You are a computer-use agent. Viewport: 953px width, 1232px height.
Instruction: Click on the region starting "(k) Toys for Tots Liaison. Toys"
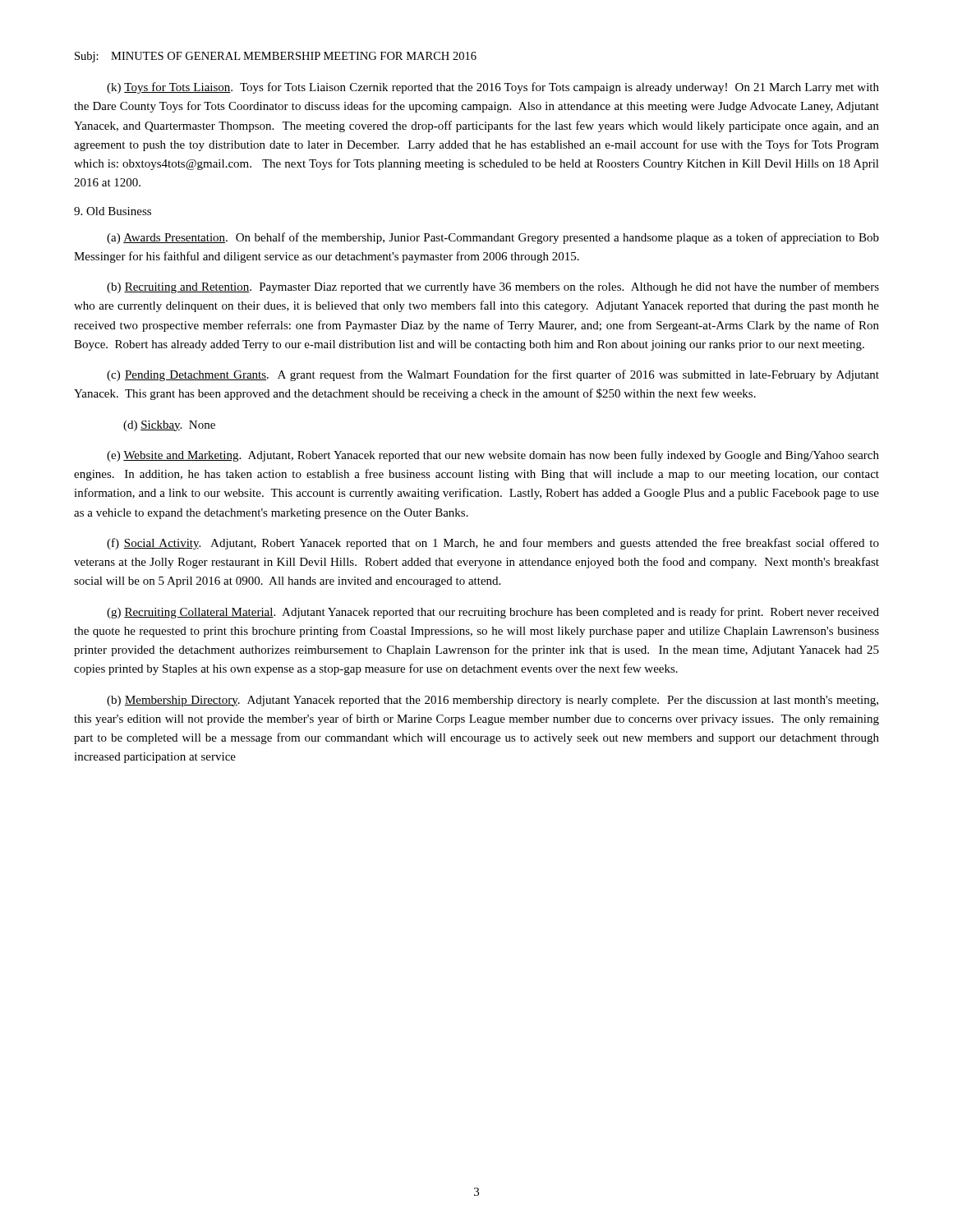pos(476,135)
